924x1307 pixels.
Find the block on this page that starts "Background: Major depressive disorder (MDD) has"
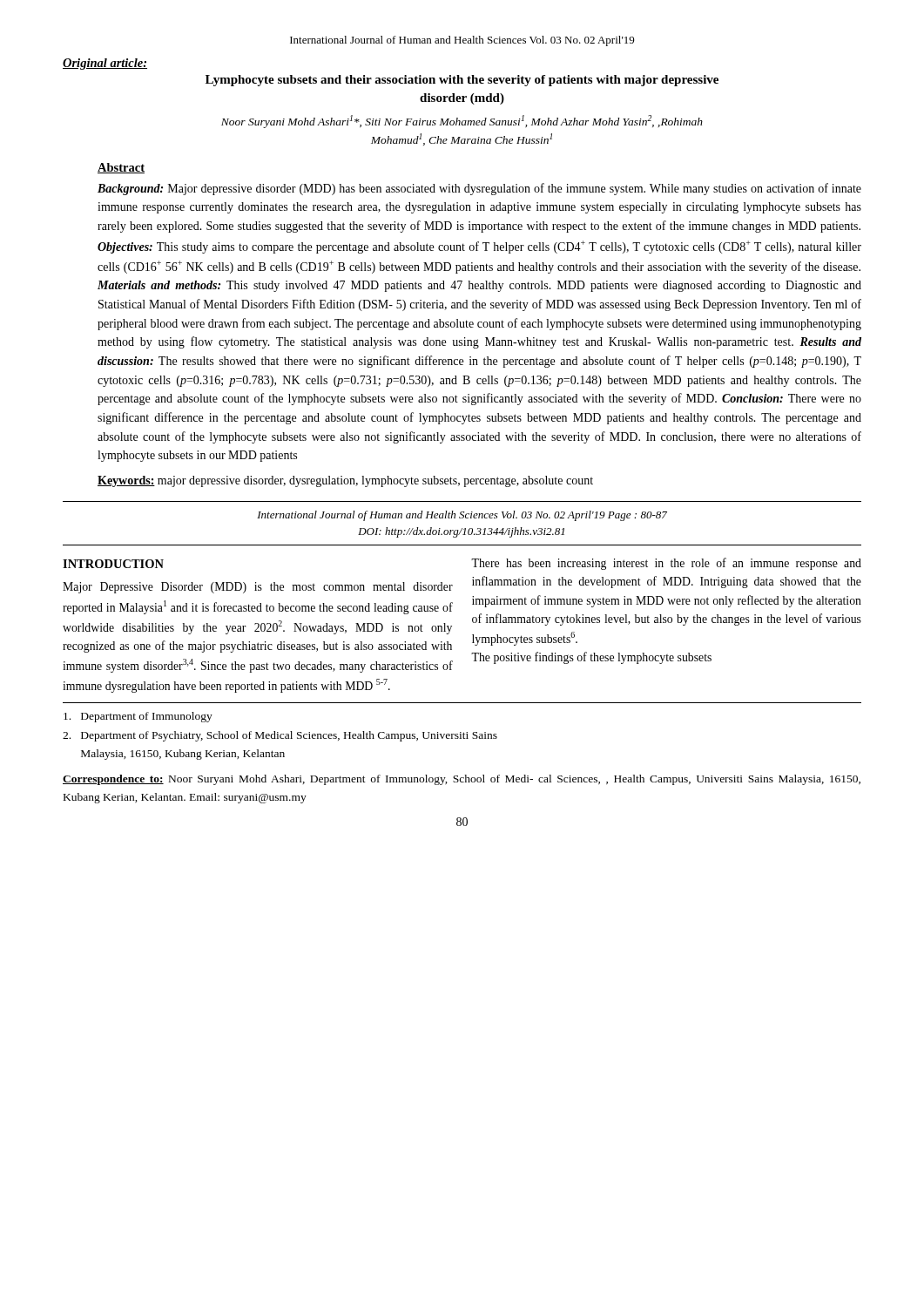[x=479, y=322]
